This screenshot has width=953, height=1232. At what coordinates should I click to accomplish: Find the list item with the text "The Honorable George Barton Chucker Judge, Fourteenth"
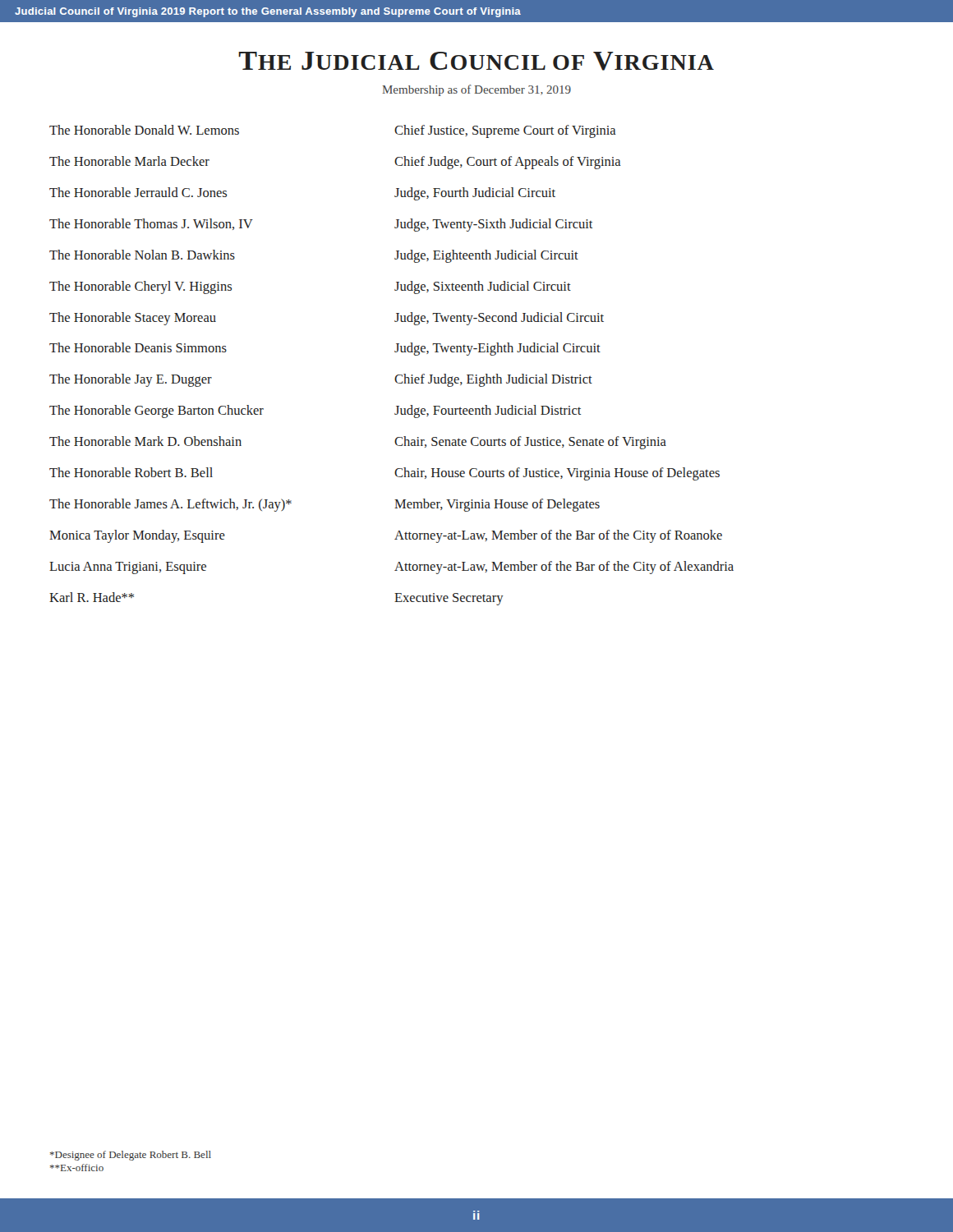[x=476, y=411]
